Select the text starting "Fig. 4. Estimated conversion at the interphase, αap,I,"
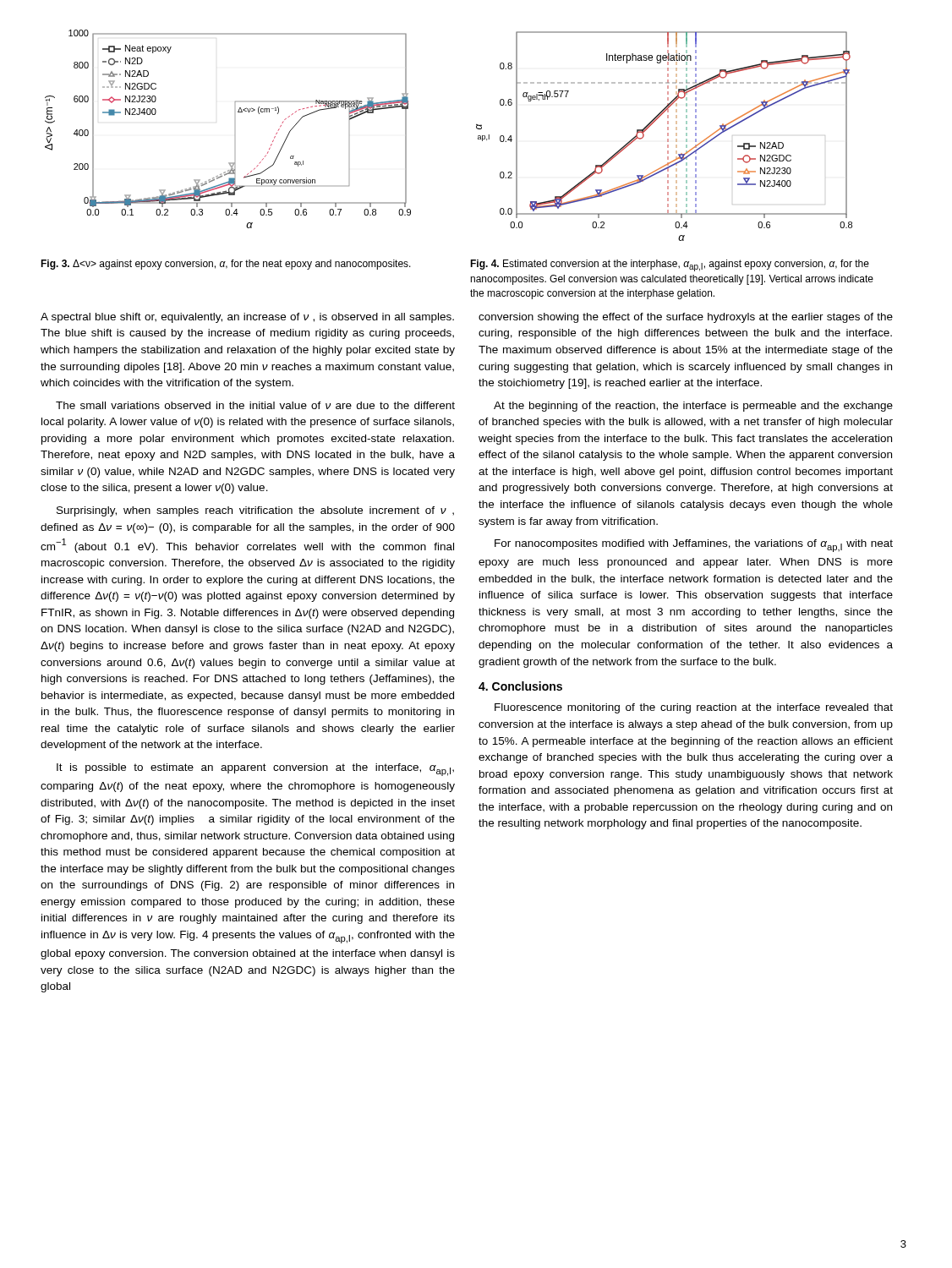The height and width of the screenshot is (1268, 952). pyautogui.click(x=672, y=278)
